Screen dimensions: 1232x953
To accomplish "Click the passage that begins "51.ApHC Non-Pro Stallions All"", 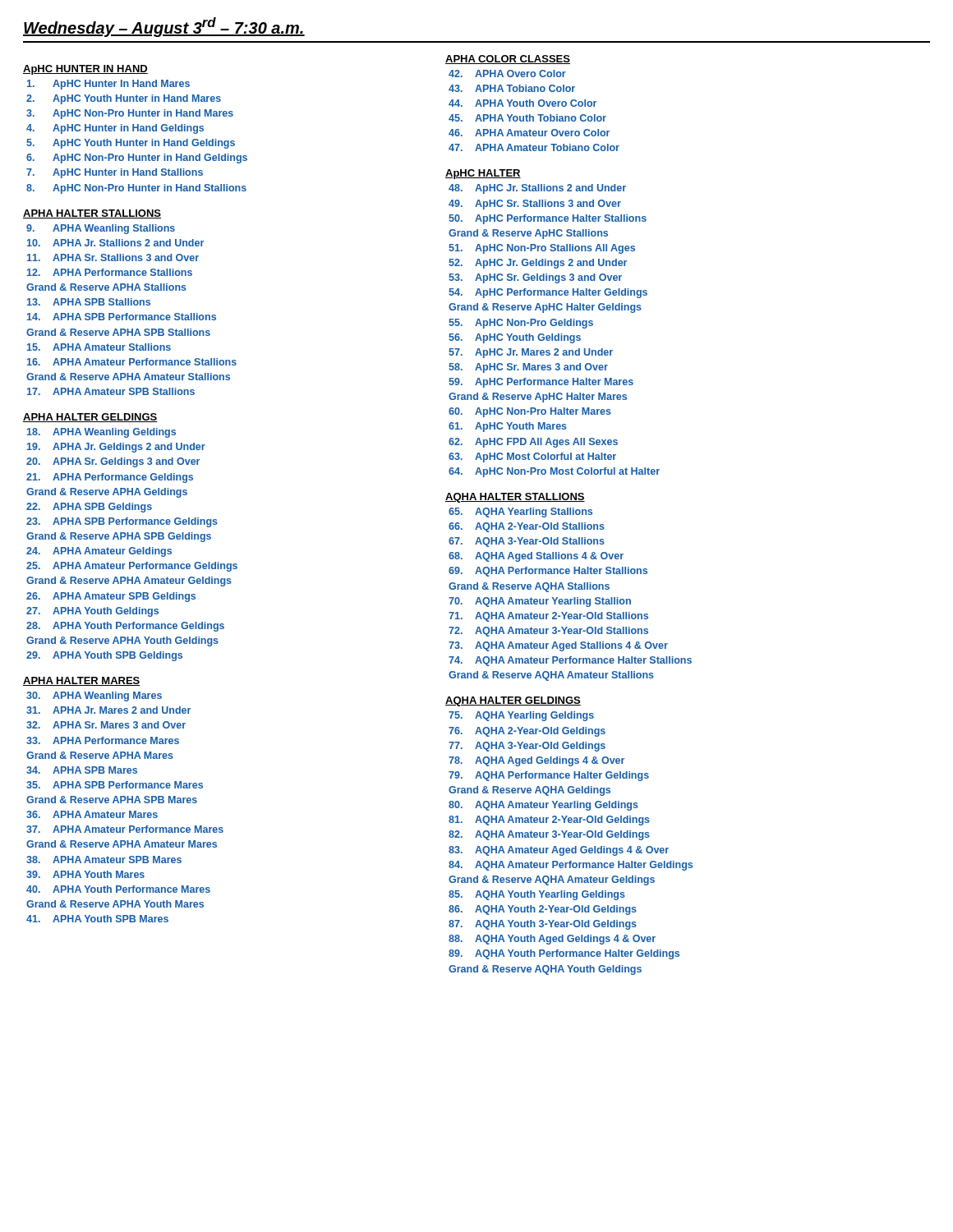I will pos(542,248).
